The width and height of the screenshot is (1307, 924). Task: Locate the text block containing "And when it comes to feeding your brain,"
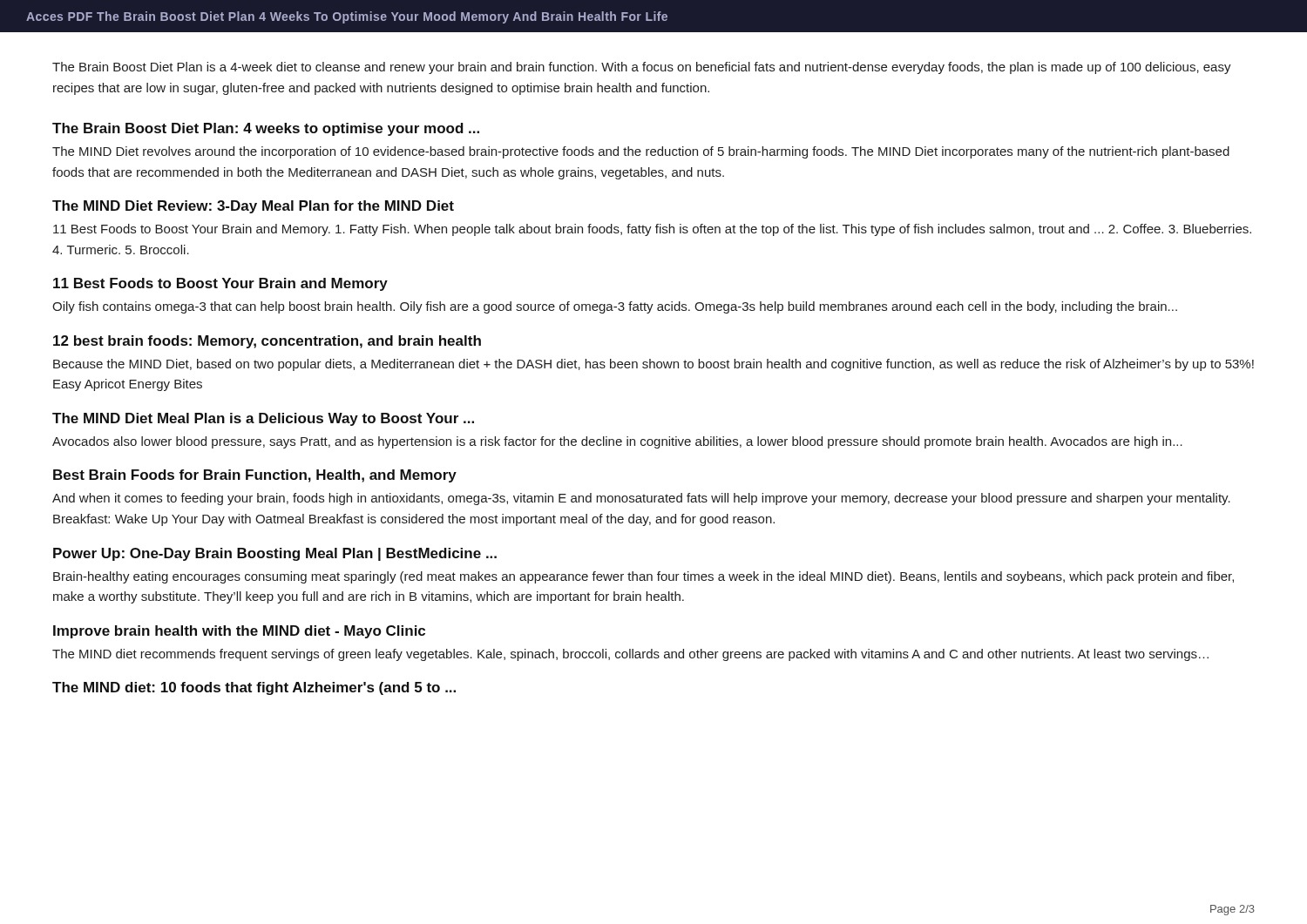coord(642,508)
